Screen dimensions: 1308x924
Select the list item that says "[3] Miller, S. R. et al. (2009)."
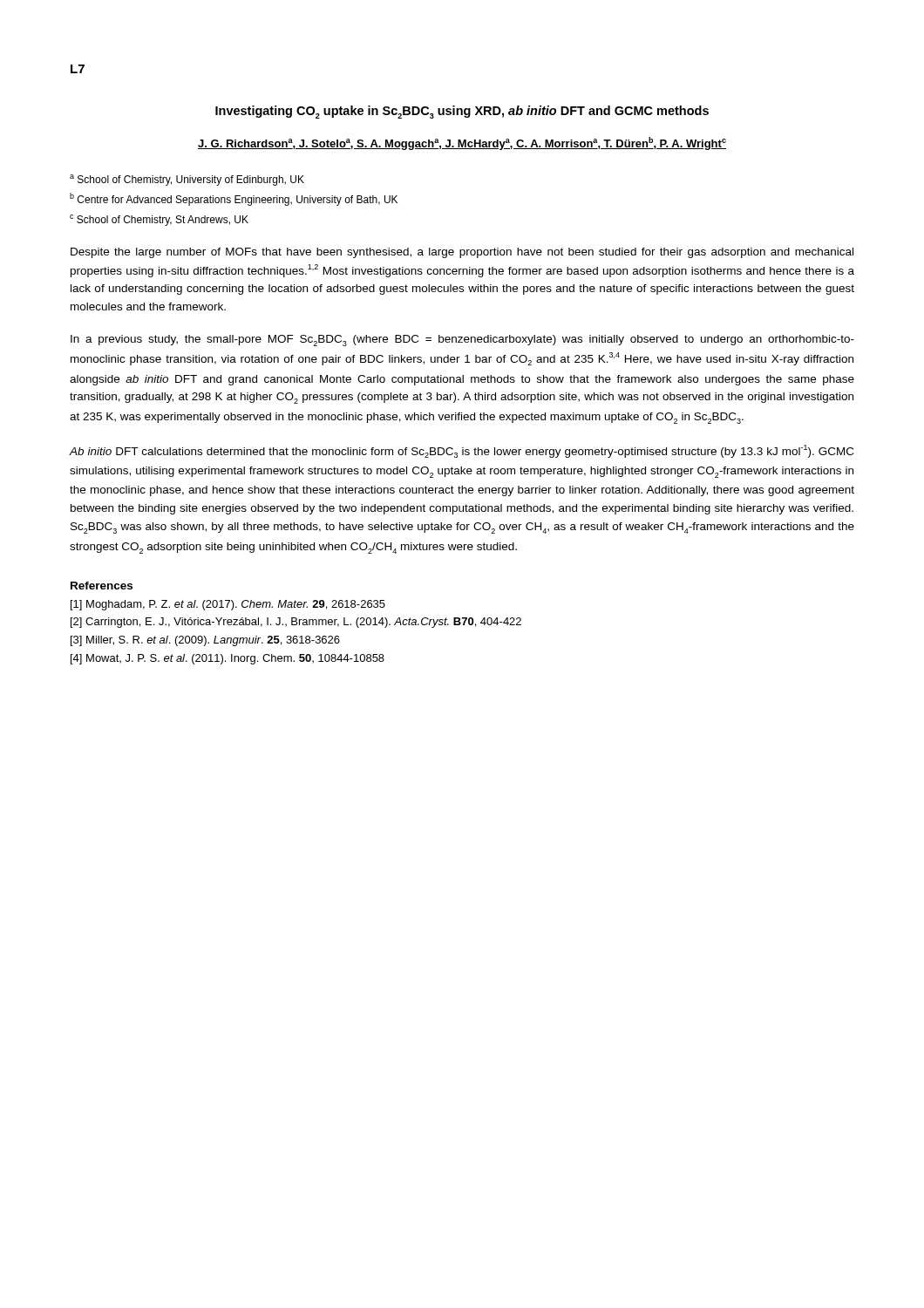click(205, 640)
